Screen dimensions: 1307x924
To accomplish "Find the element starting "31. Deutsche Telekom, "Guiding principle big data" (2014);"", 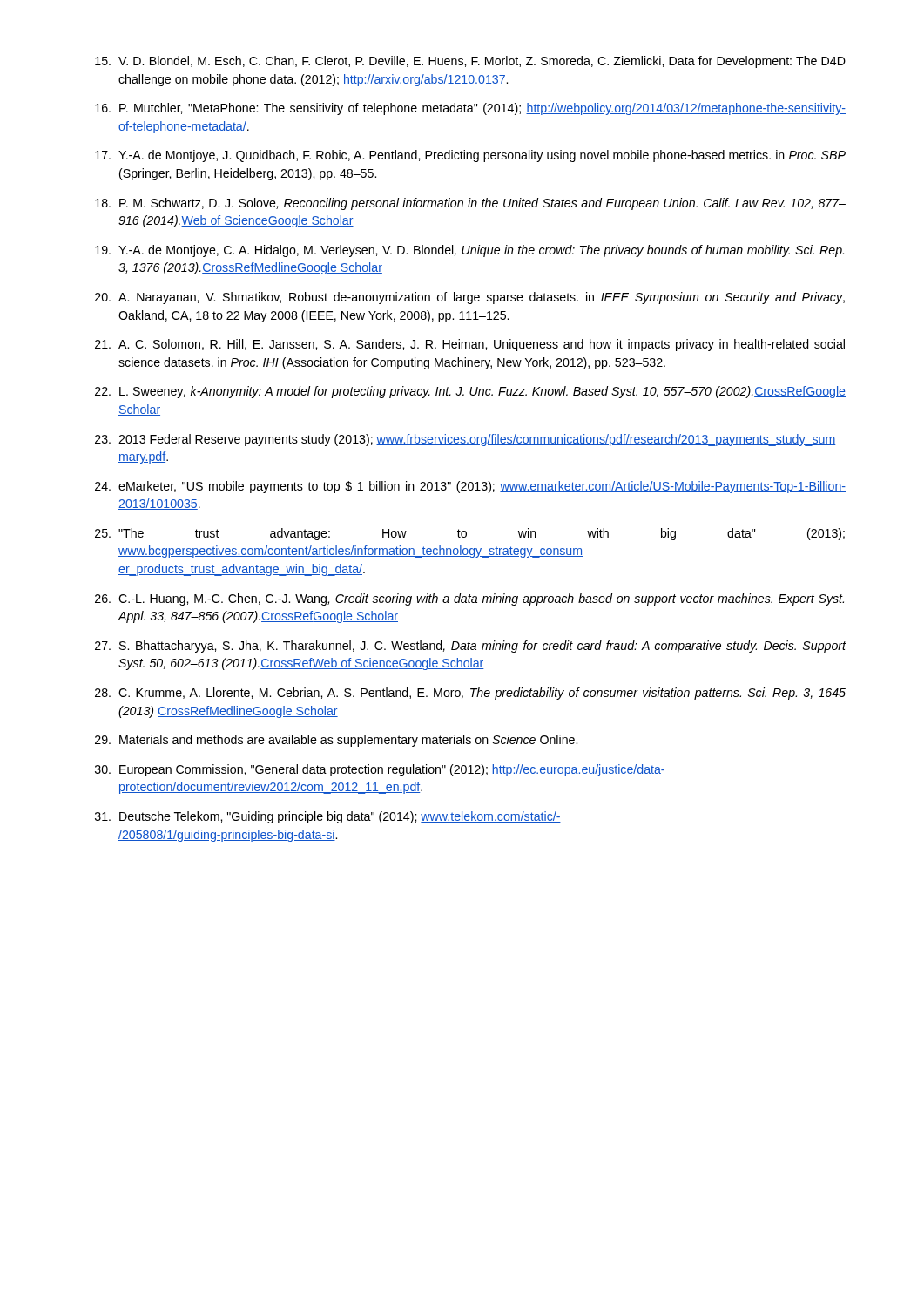I will coord(462,826).
